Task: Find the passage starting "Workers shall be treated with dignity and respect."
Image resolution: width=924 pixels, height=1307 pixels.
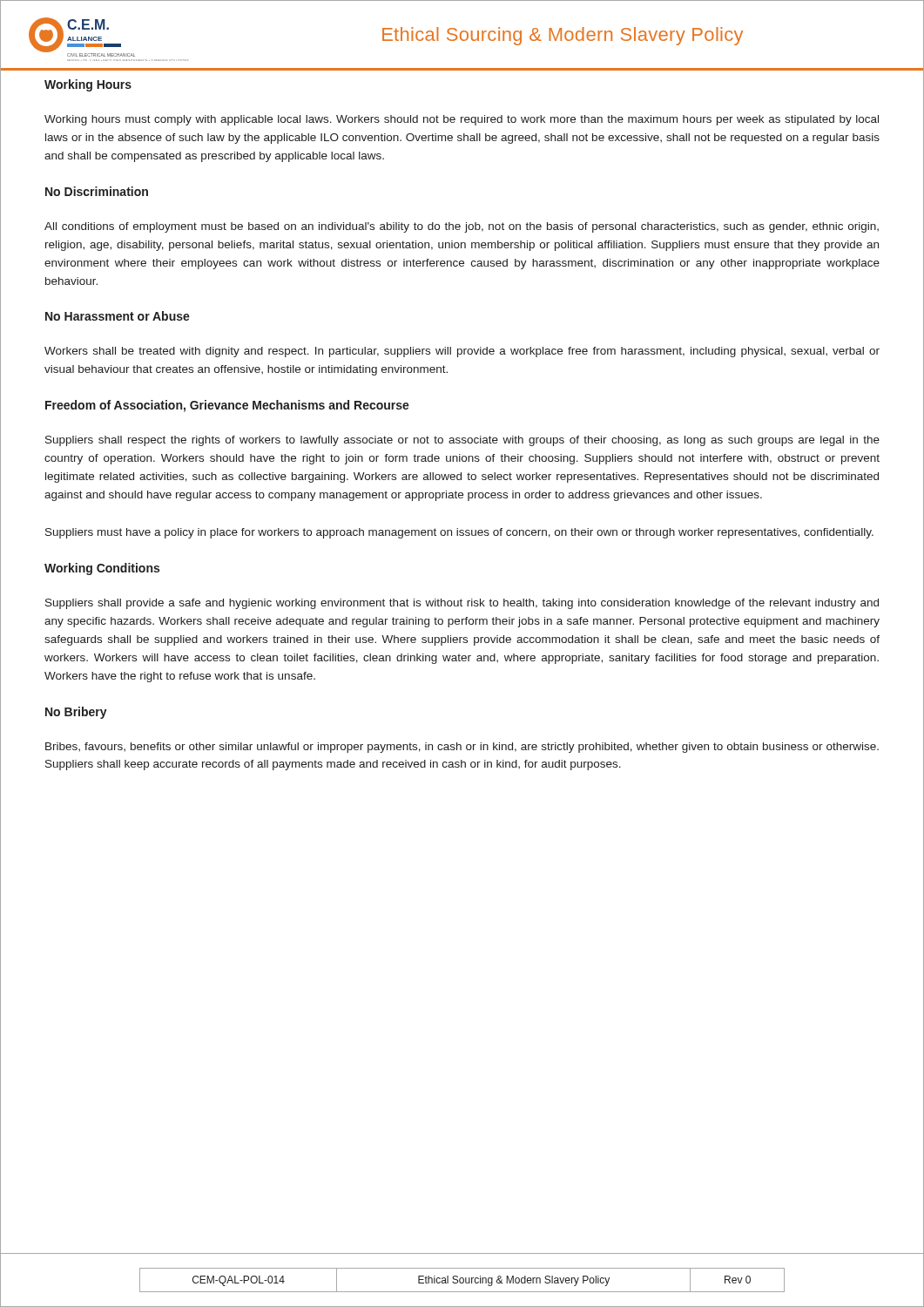Action: pos(462,361)
